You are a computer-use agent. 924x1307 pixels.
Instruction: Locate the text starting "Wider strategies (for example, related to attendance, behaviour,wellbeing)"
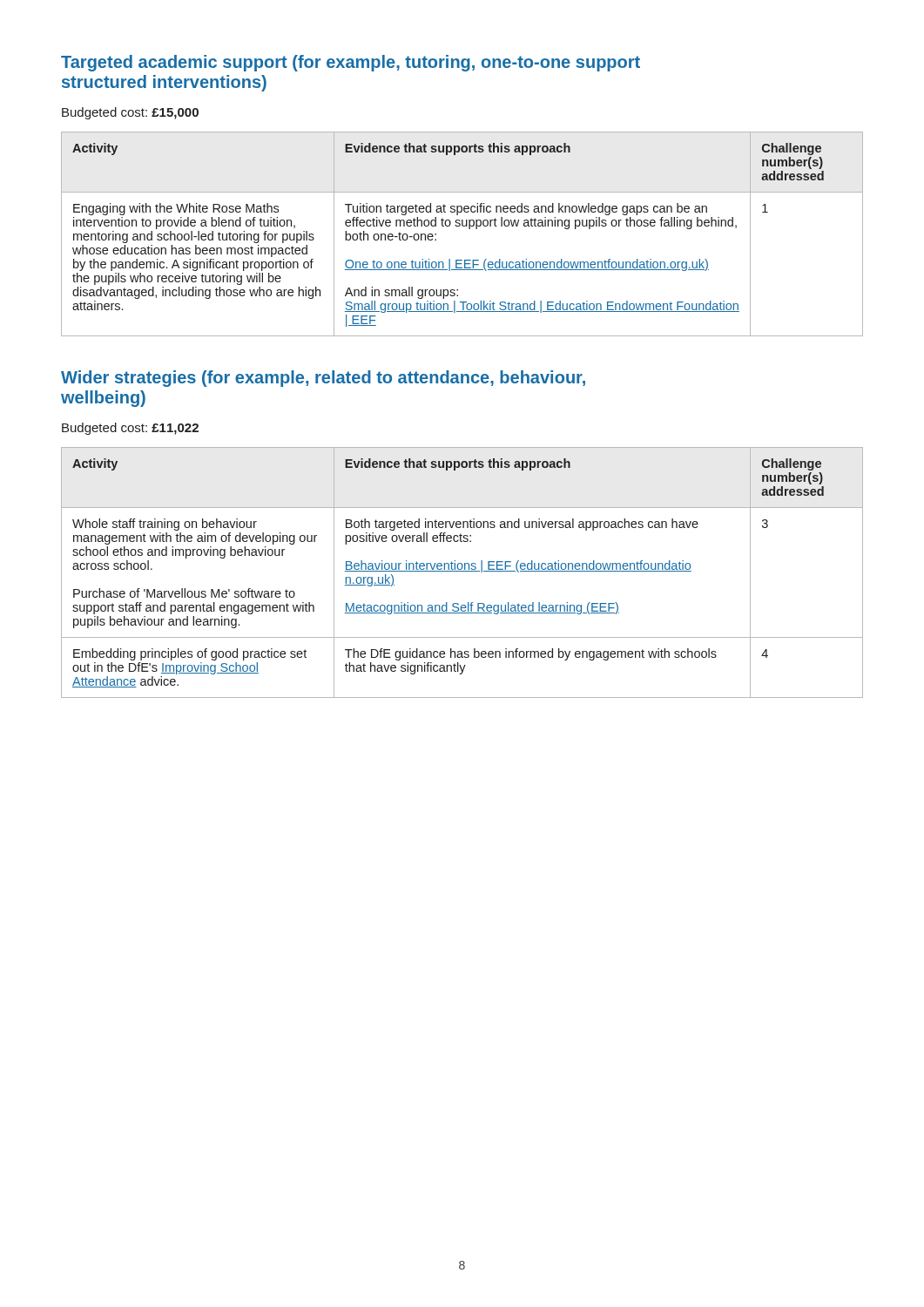[324, 387]
